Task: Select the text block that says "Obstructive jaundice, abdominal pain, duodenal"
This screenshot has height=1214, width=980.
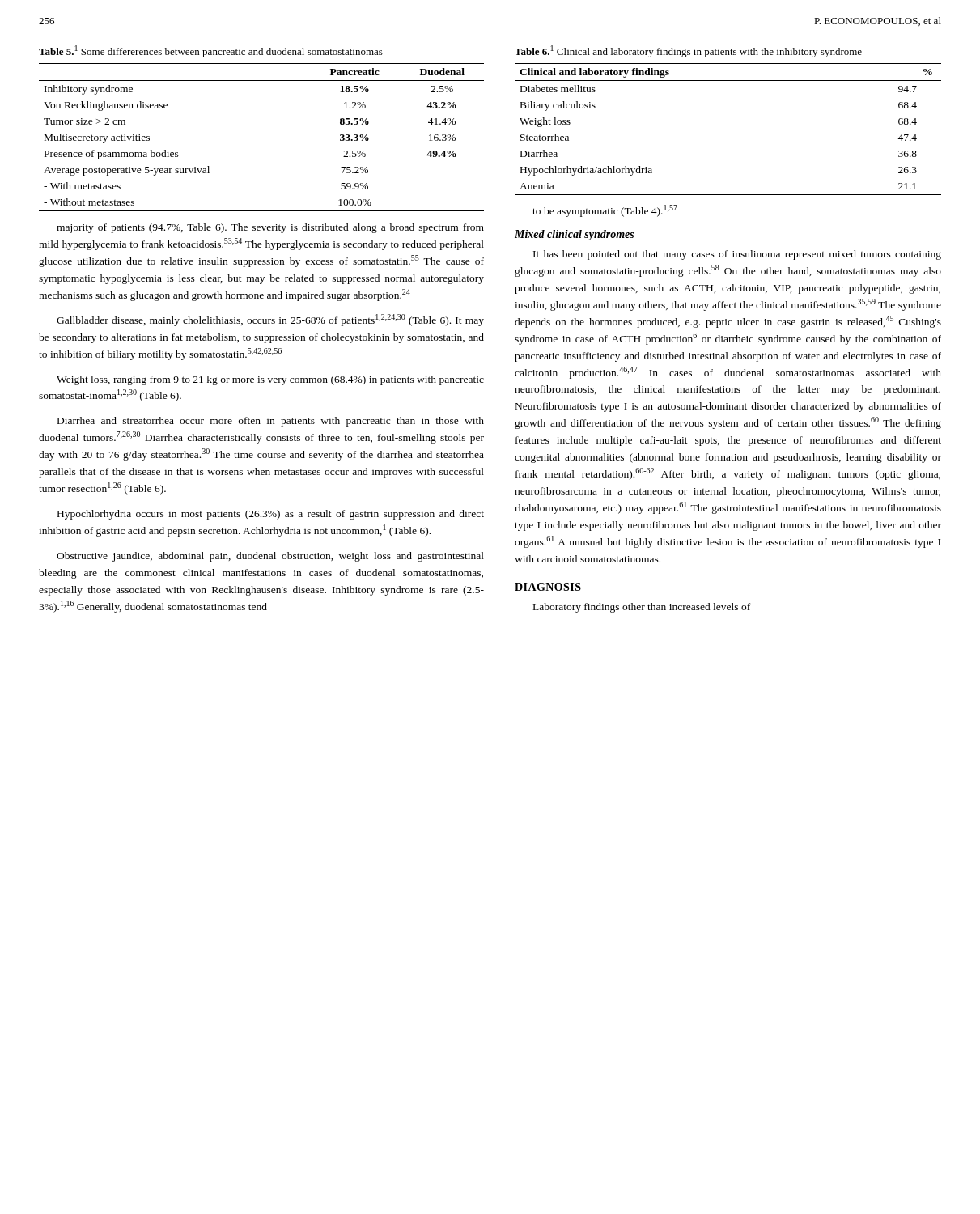Action: click(x=261, y=582)
